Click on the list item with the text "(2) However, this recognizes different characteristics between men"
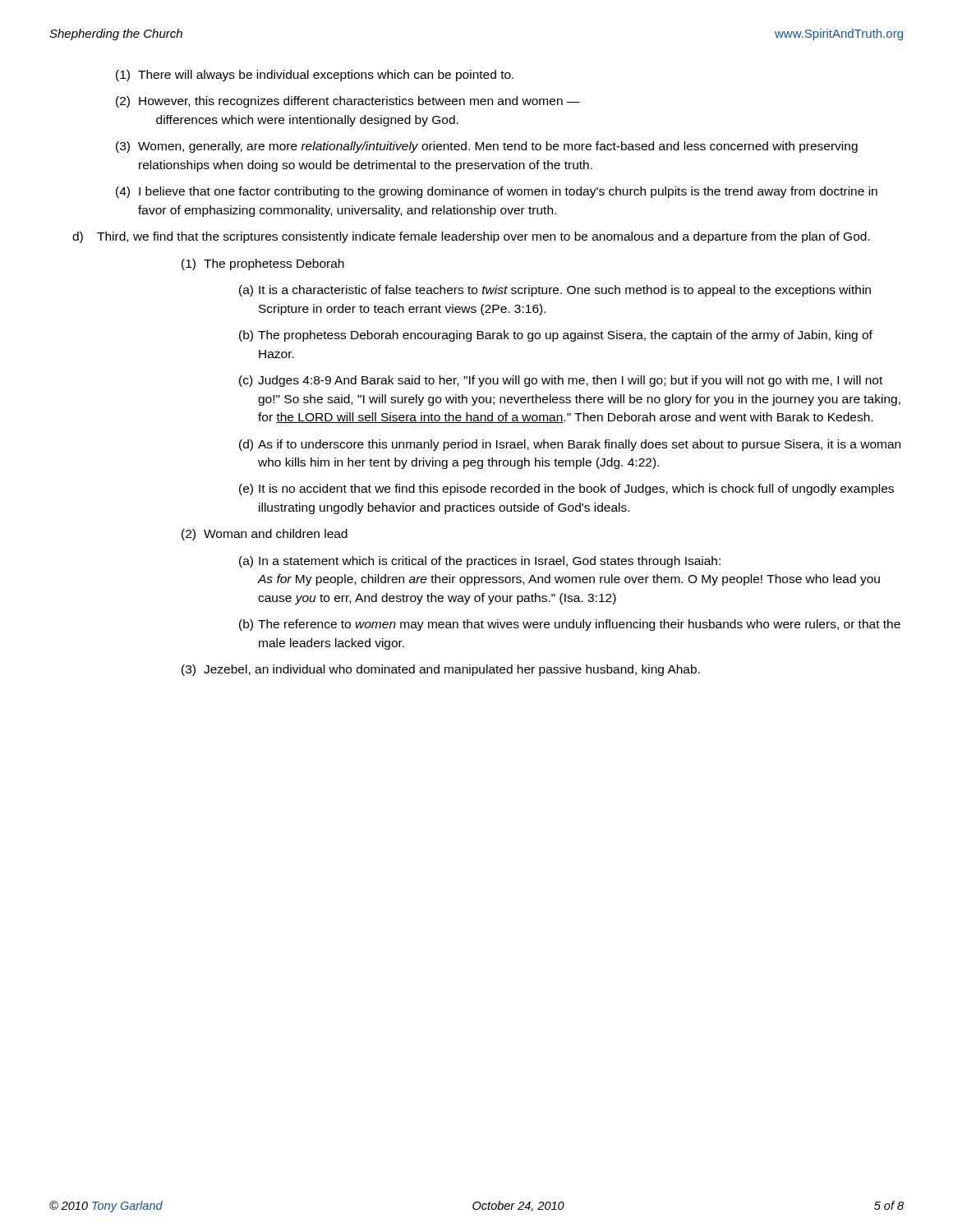This screenshot has height=1232, width=953. (509, 111)
